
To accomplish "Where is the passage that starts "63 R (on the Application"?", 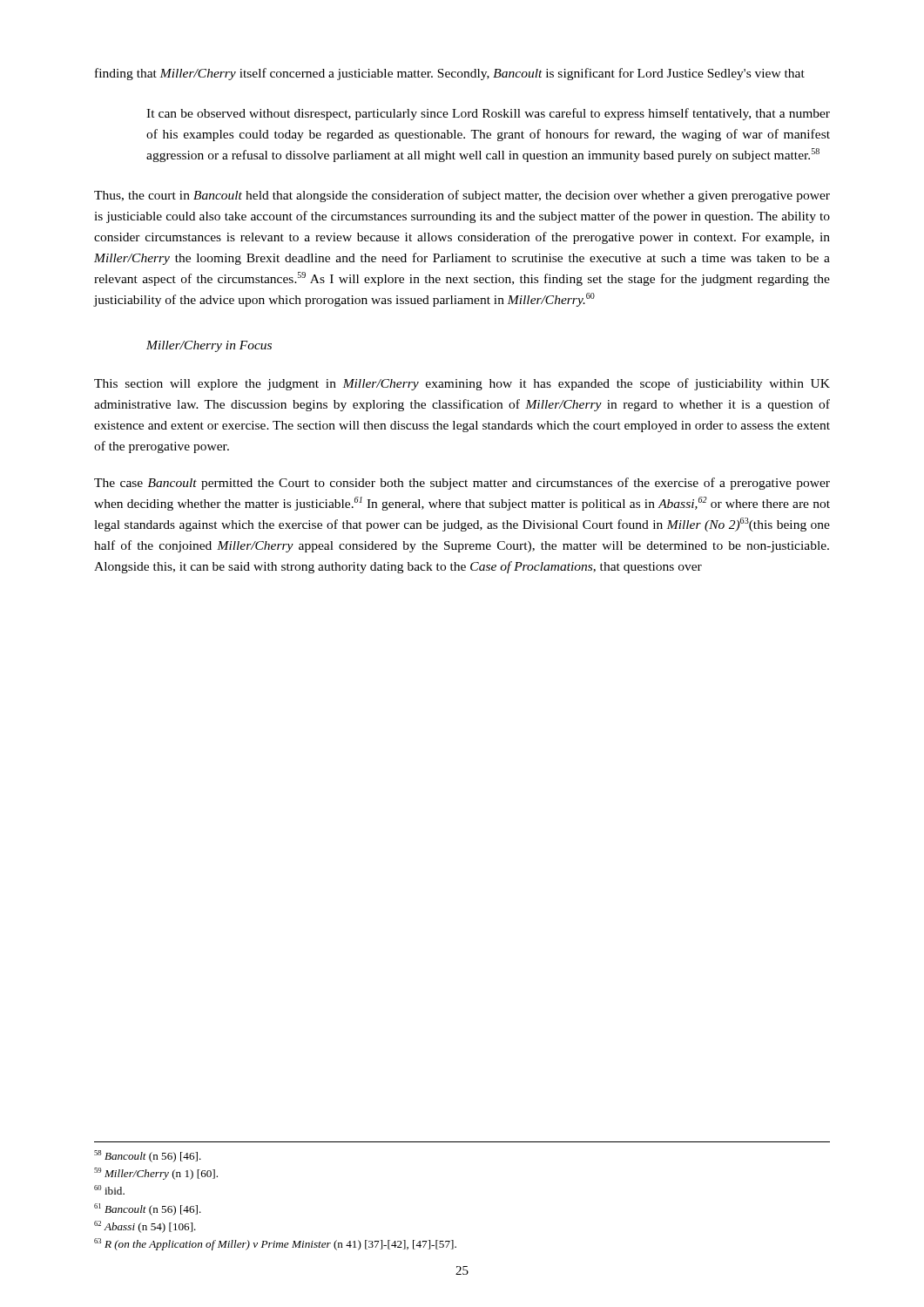I will pos(462,1244).
